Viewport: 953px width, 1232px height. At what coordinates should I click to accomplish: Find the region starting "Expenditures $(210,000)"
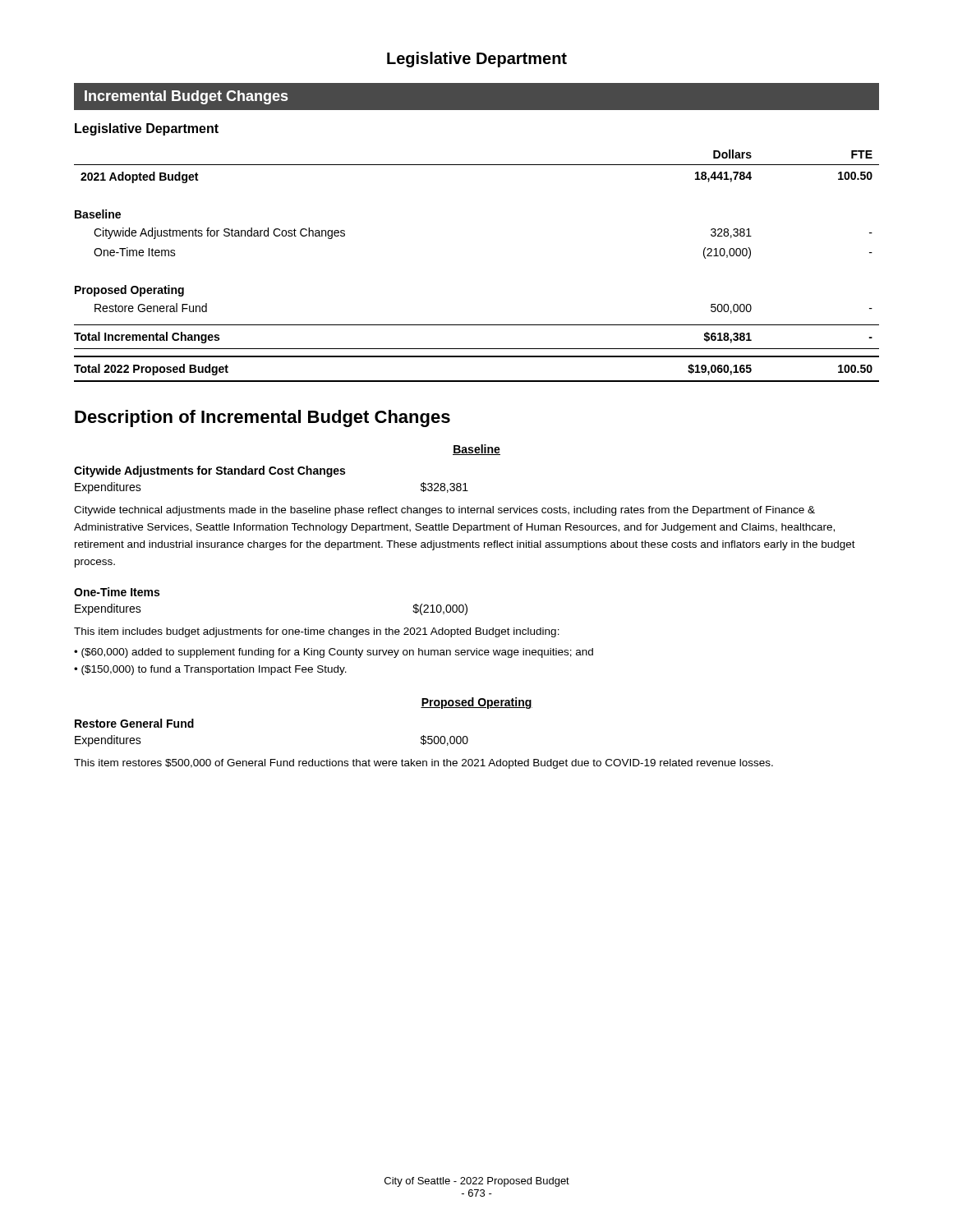point(108,609)
